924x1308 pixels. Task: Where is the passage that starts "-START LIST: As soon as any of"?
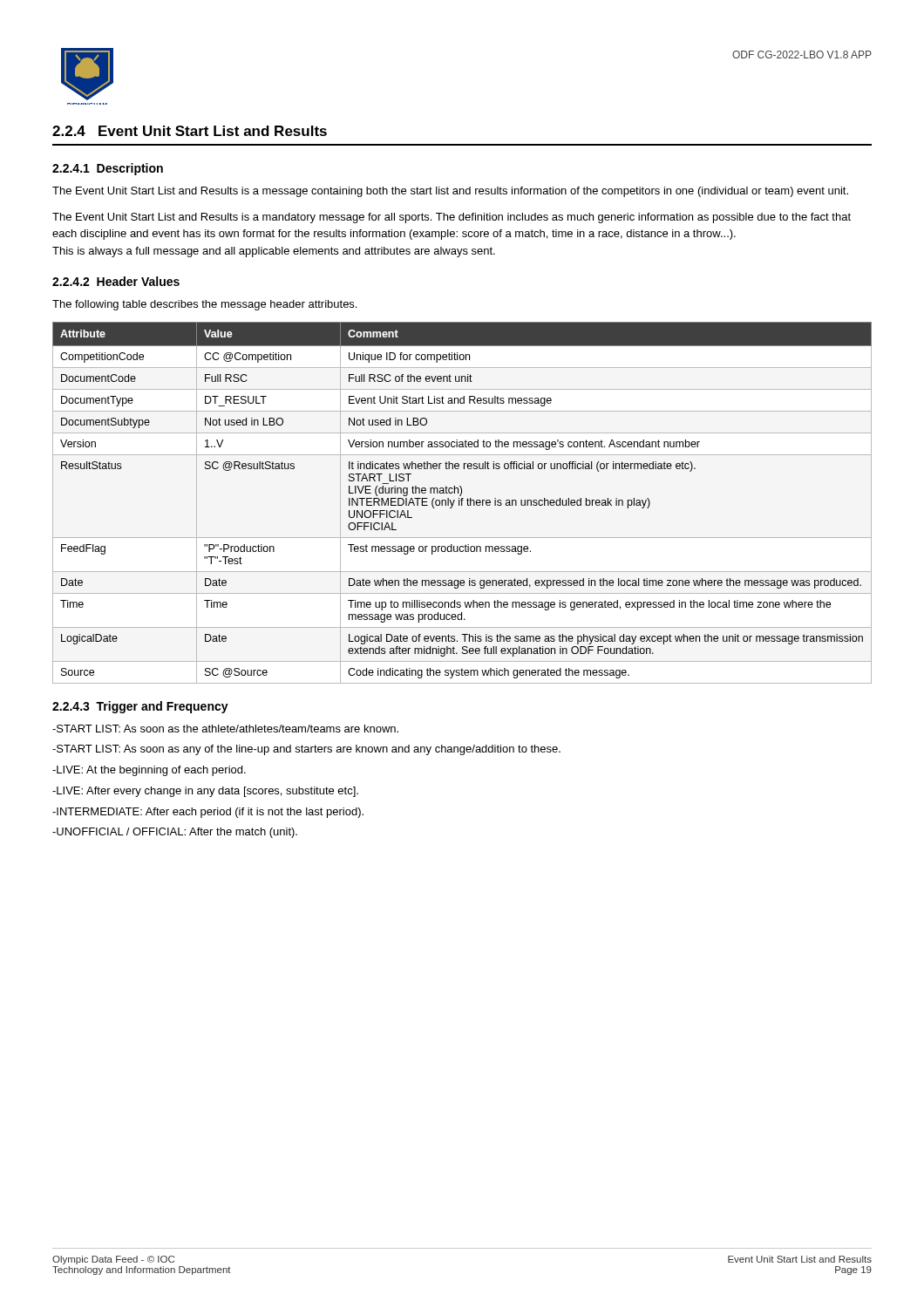(x=462, y=750)
